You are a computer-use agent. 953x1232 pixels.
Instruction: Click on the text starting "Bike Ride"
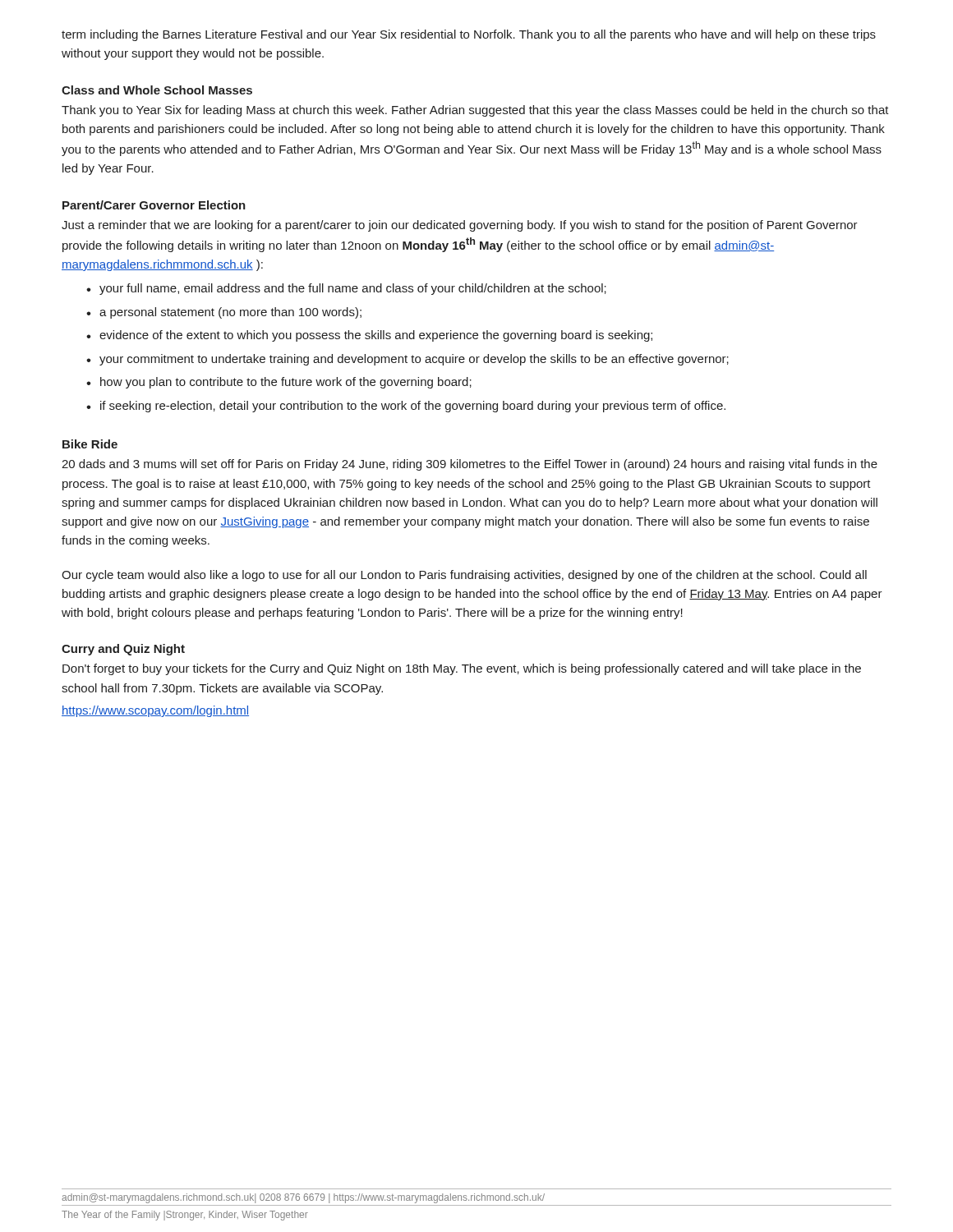click(x=90, y=444)
